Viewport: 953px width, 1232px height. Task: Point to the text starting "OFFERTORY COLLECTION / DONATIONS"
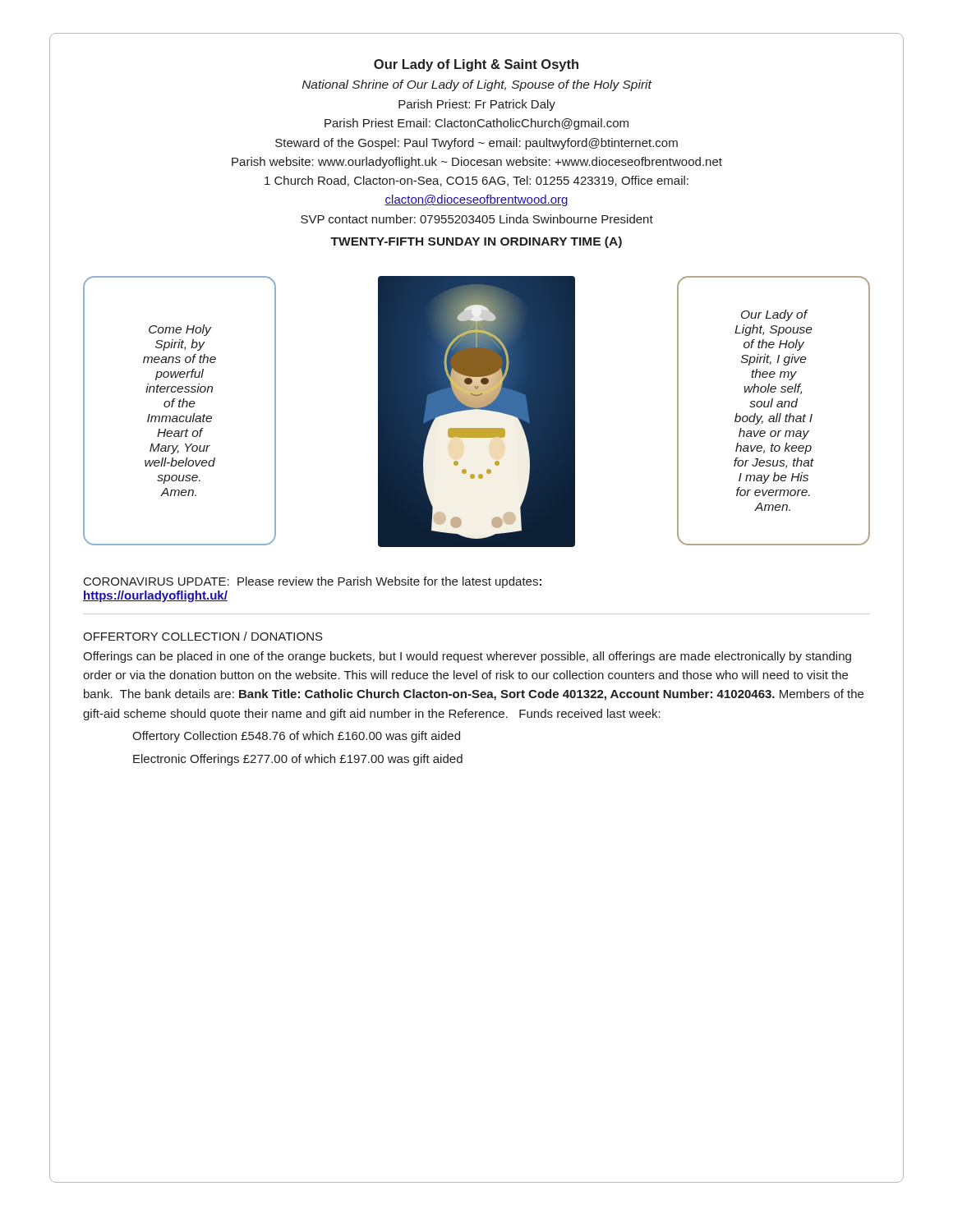[203, 636]
